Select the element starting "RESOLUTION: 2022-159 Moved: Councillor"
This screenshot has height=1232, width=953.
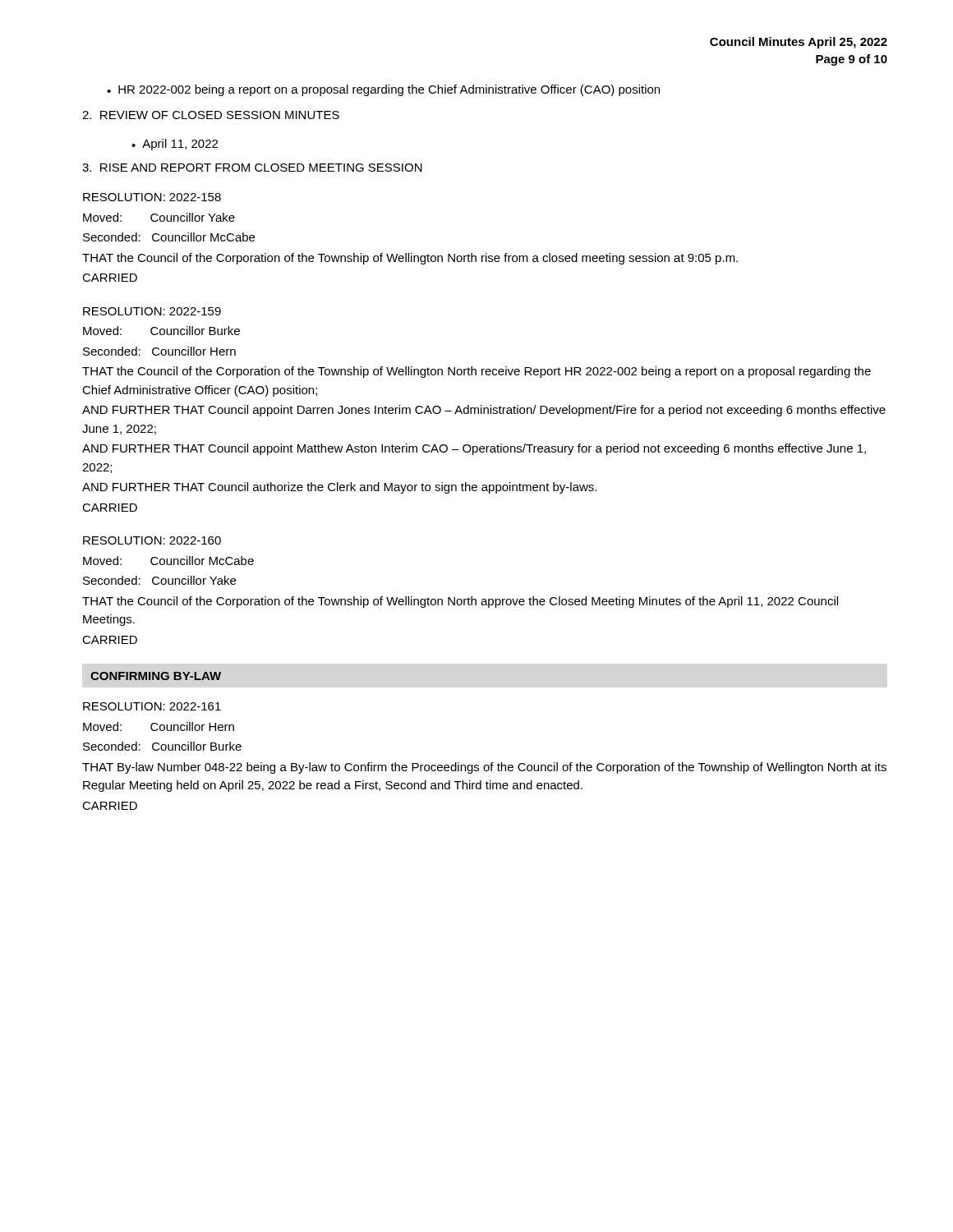coord(485,409)
